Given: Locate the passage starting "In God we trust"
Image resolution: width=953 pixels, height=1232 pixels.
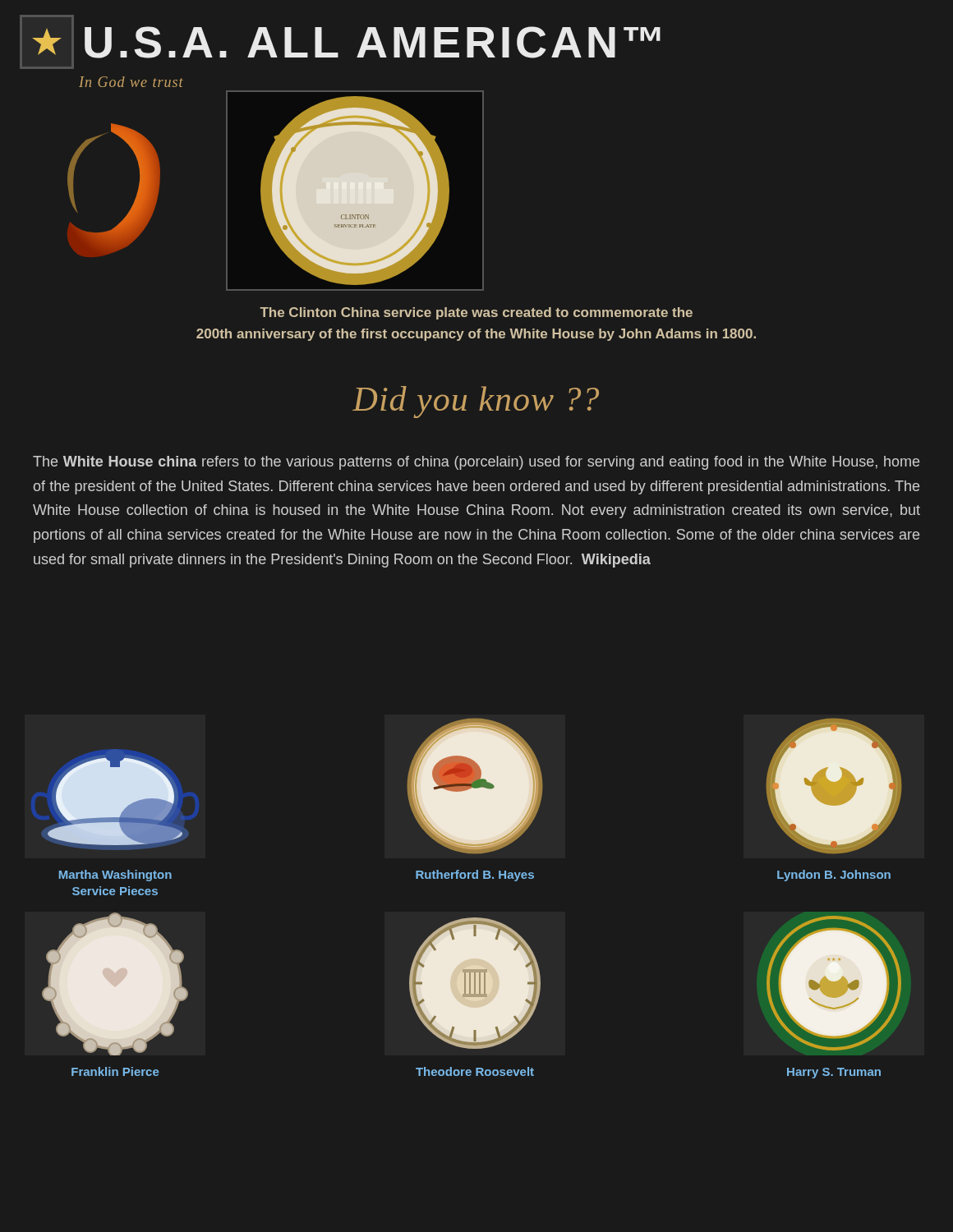Looking at the screenshot, I should point(131,82).
